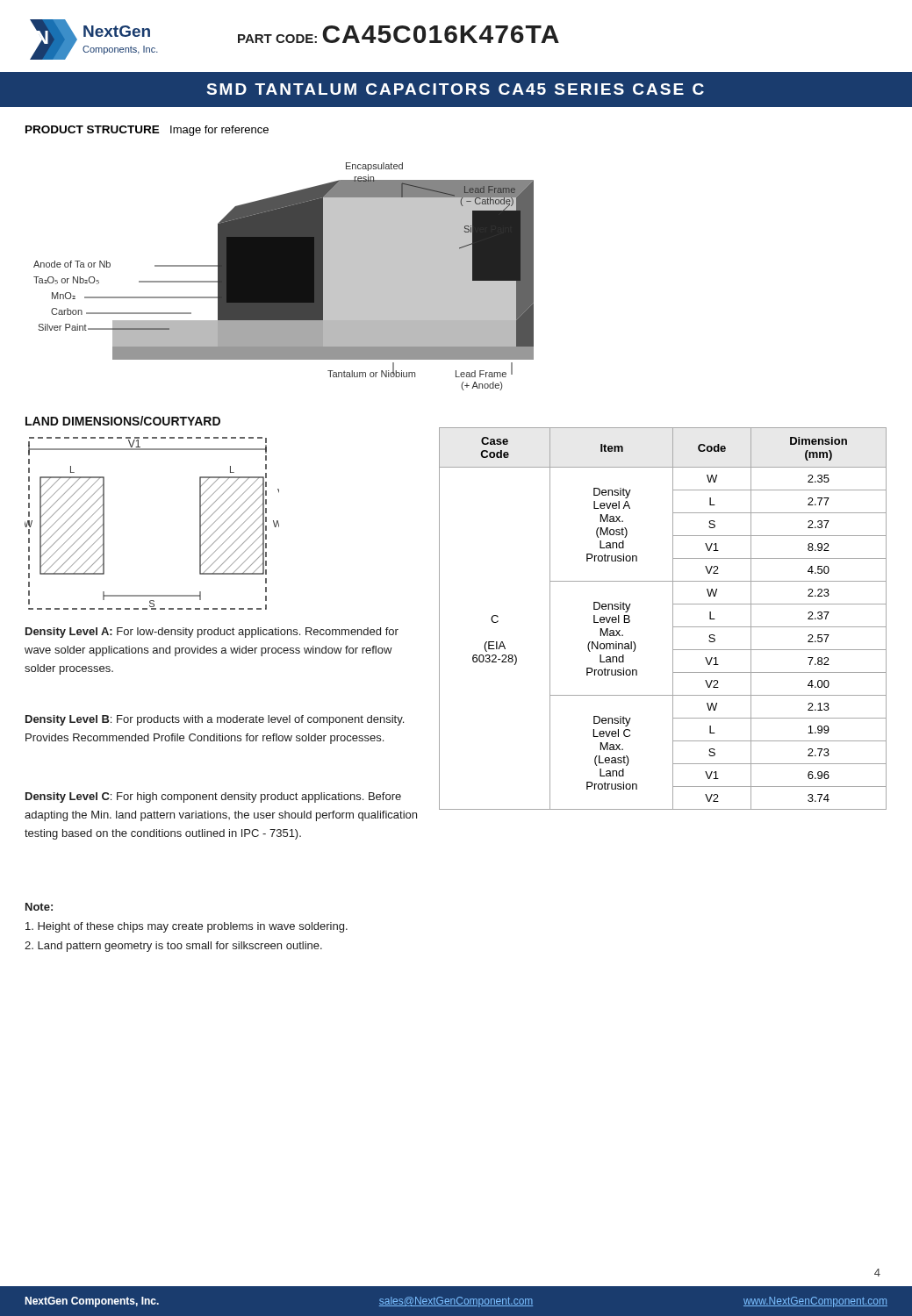
Task: Locate the region starting "SMD TANTALUM CAPACITORS CA45 SERIES CASE"
Action: [456, 89]
